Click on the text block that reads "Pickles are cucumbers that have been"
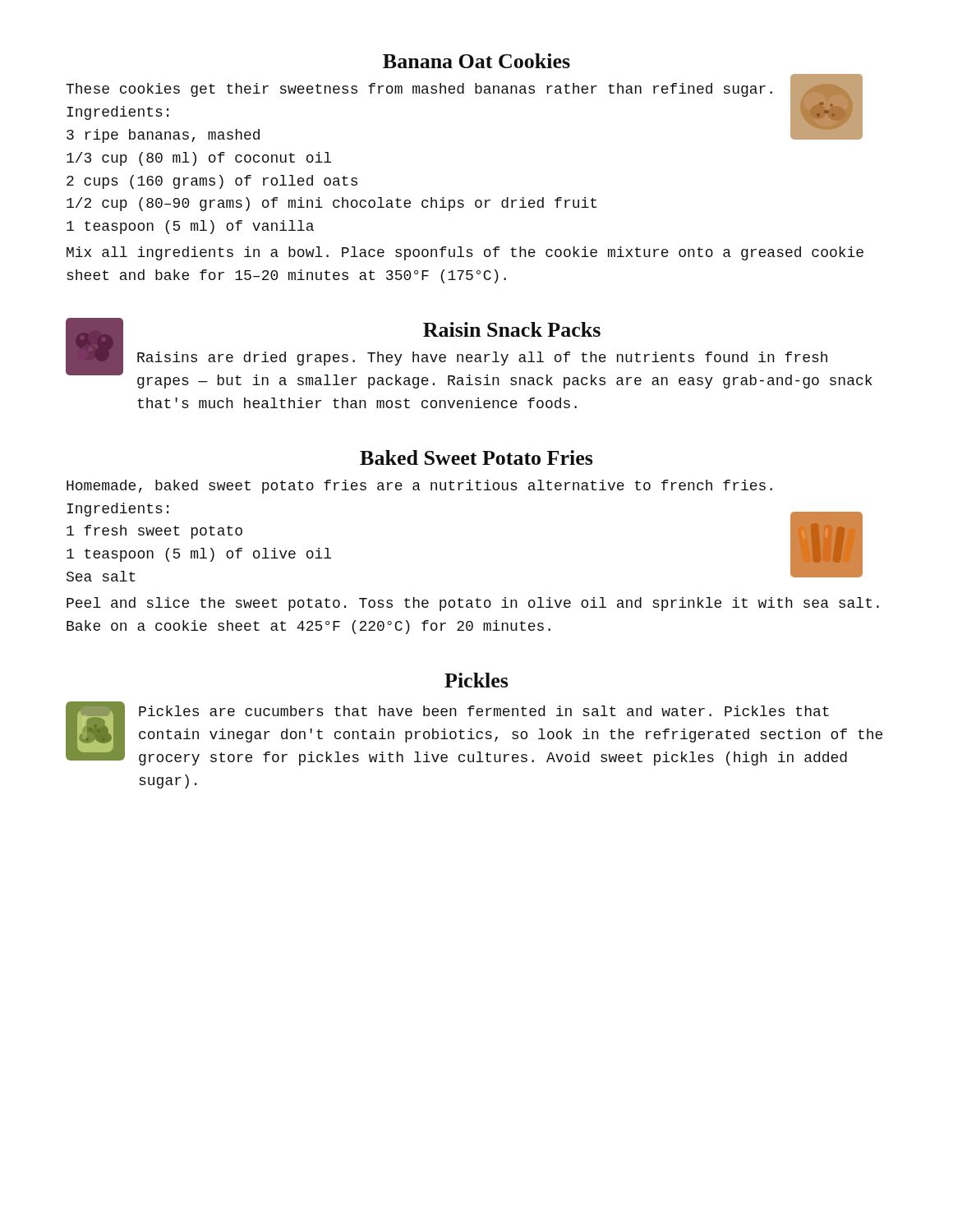The image size is (953, 1232). pos(511,746)
